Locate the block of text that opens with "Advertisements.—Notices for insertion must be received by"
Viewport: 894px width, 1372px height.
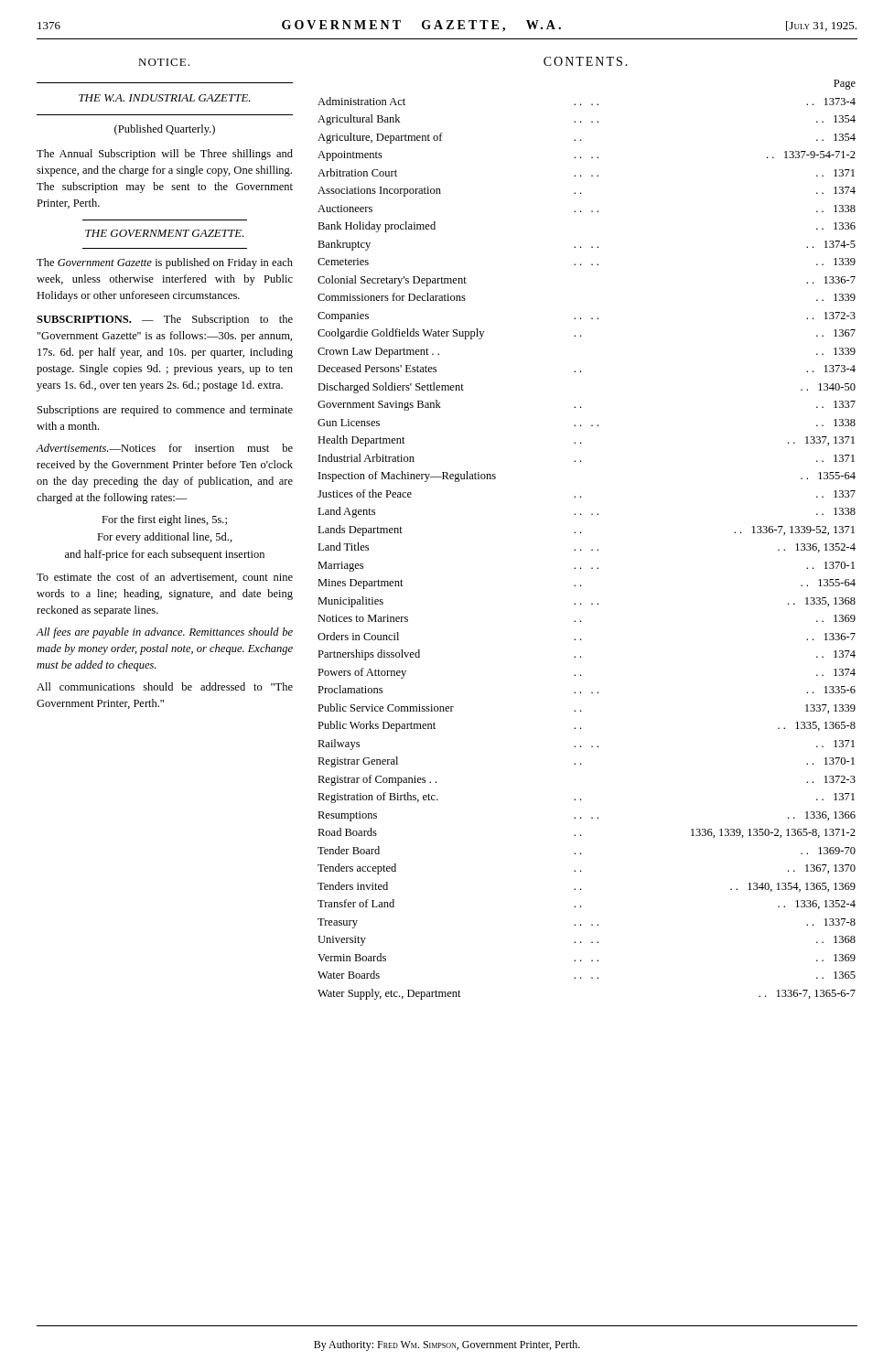tap(165, 473)
